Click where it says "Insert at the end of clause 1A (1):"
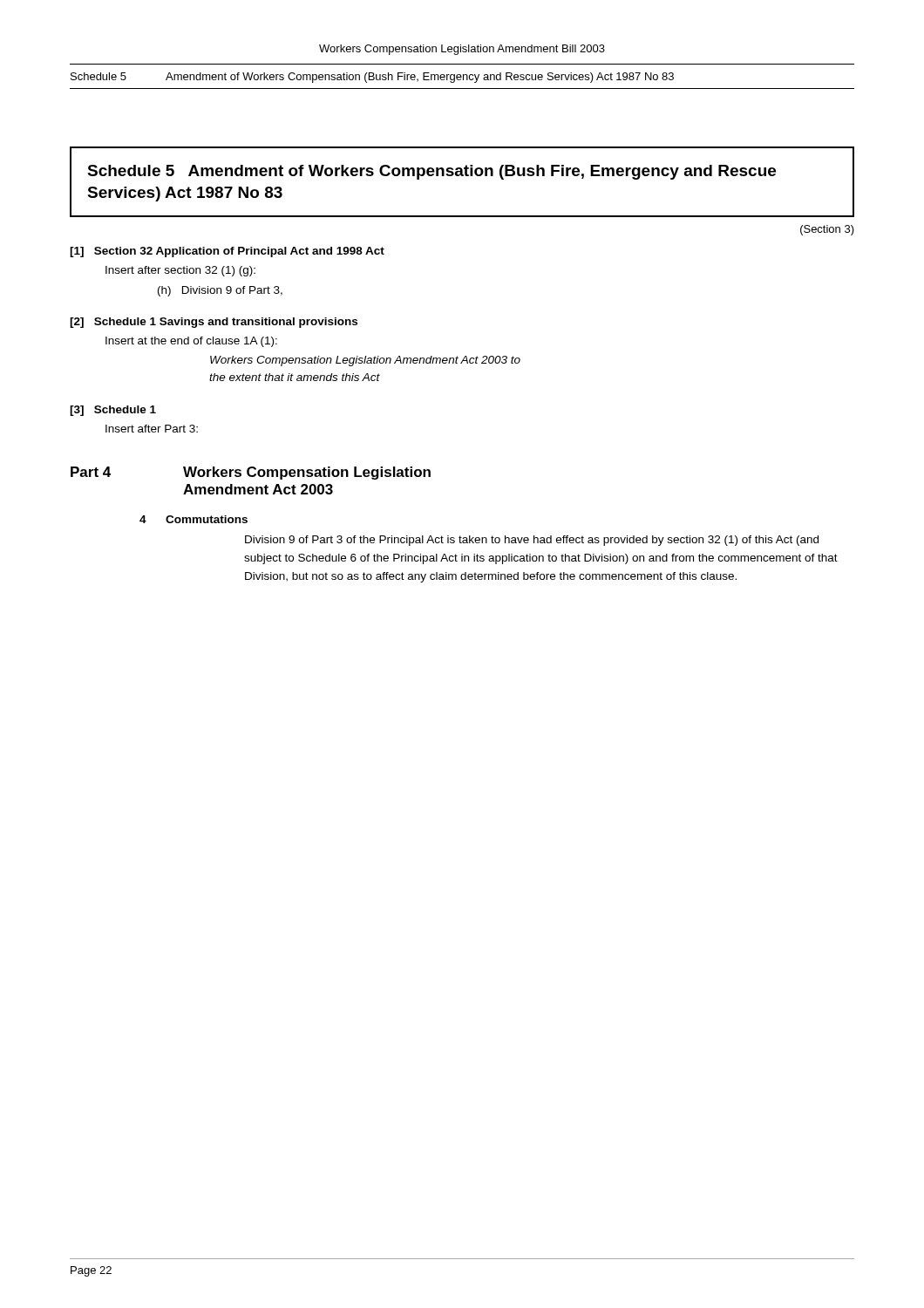This screenshot has width=924, height=1308. tap(191, 340)
